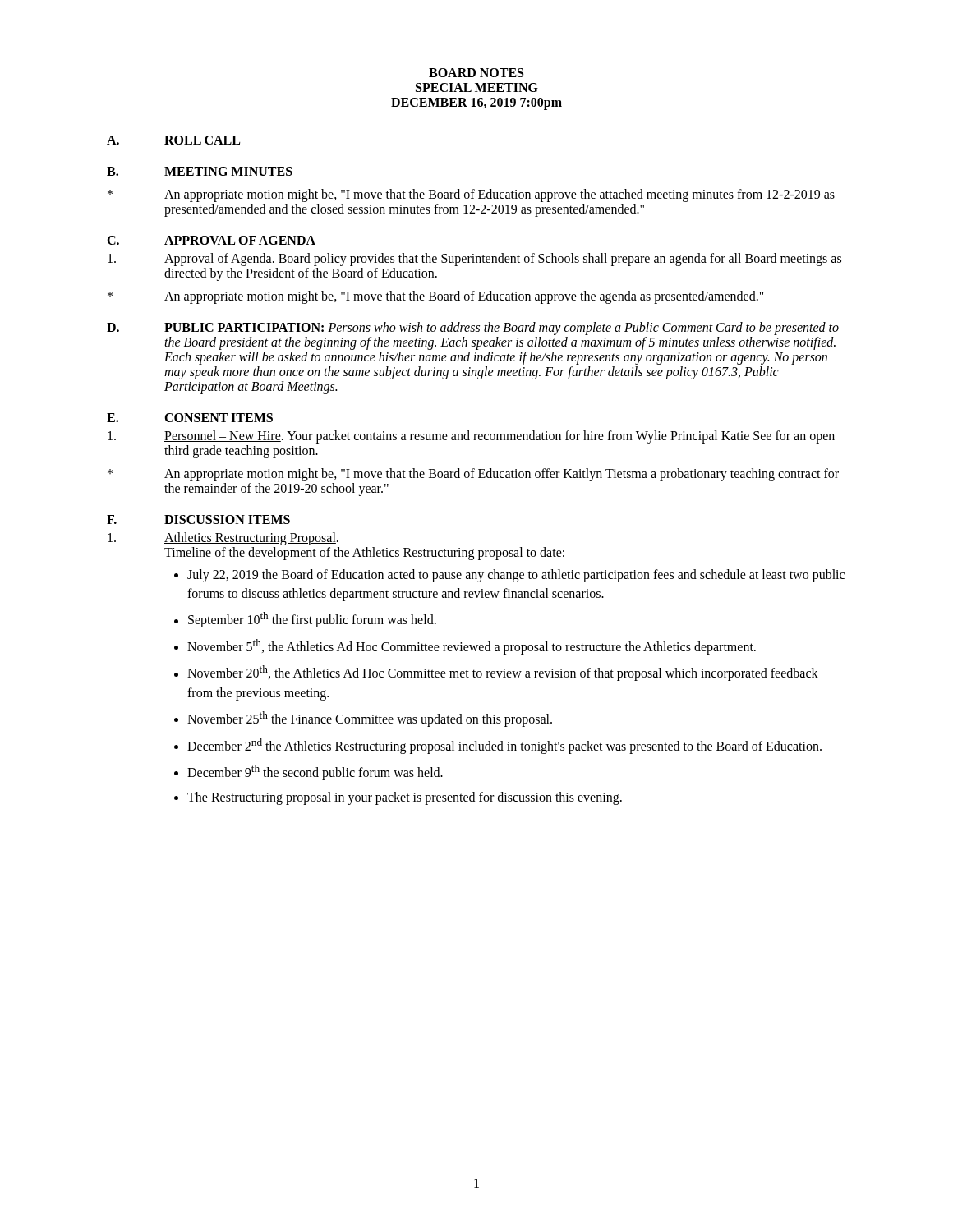The image size is (953, 1232).
Task: Find the title containing "BOARD NOTES SPECIAL MEETING DECEMBER"
Action: (x=476, y=88)
